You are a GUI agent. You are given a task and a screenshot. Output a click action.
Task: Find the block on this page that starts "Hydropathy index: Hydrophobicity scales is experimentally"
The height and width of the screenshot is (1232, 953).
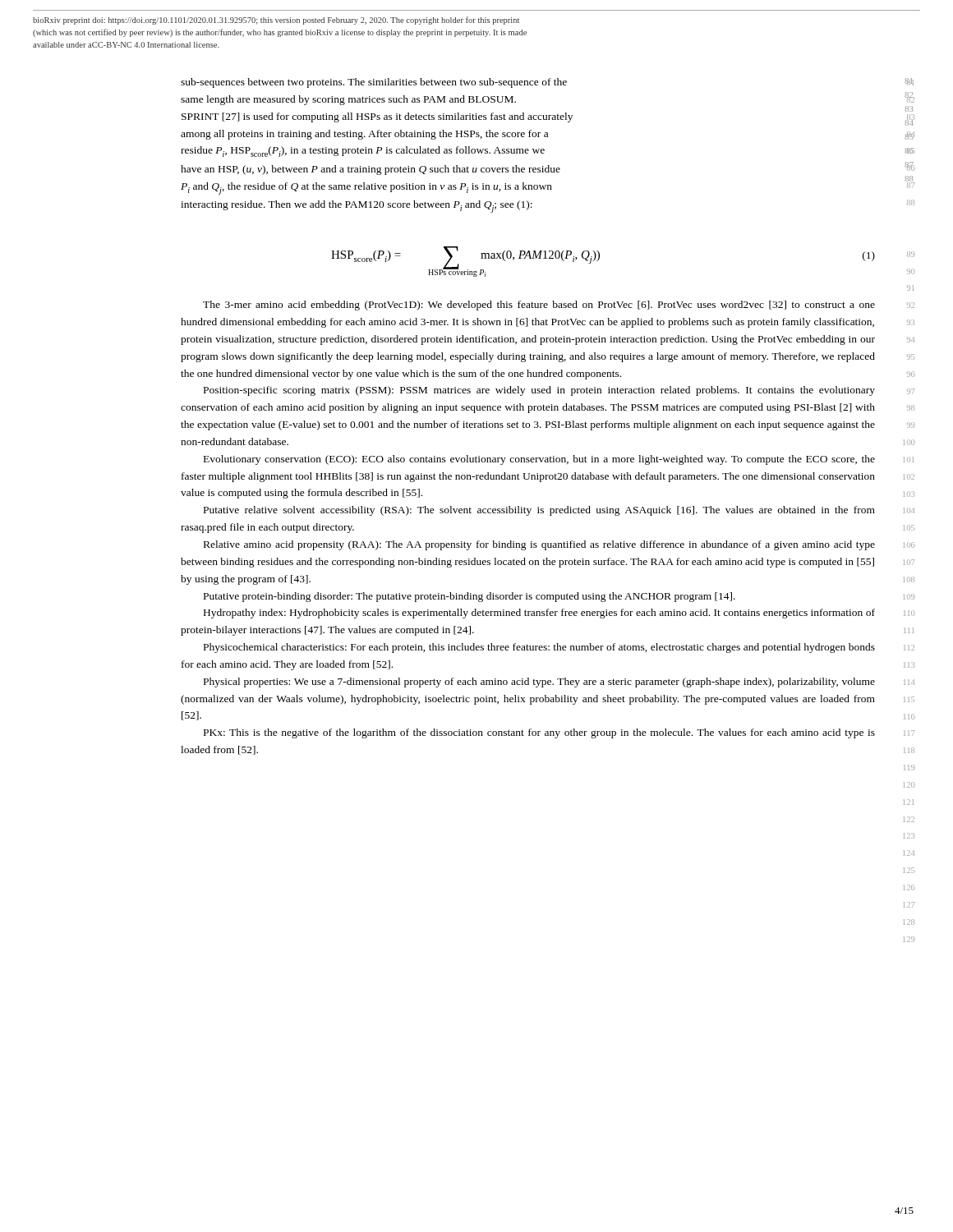coord(528,622)
